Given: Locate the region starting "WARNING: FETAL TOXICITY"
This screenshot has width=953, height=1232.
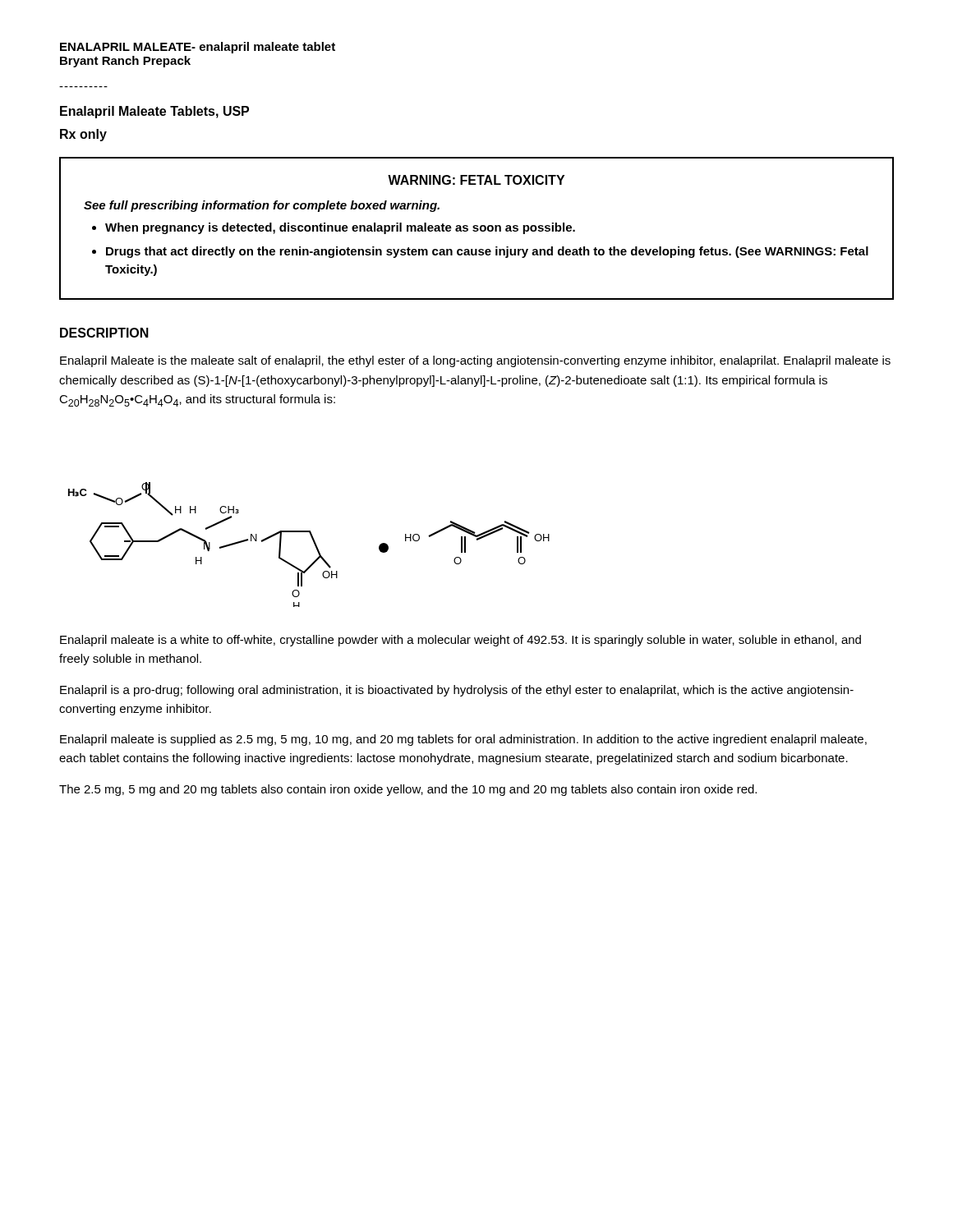Looking at the screenshot, I should [476, 180].
